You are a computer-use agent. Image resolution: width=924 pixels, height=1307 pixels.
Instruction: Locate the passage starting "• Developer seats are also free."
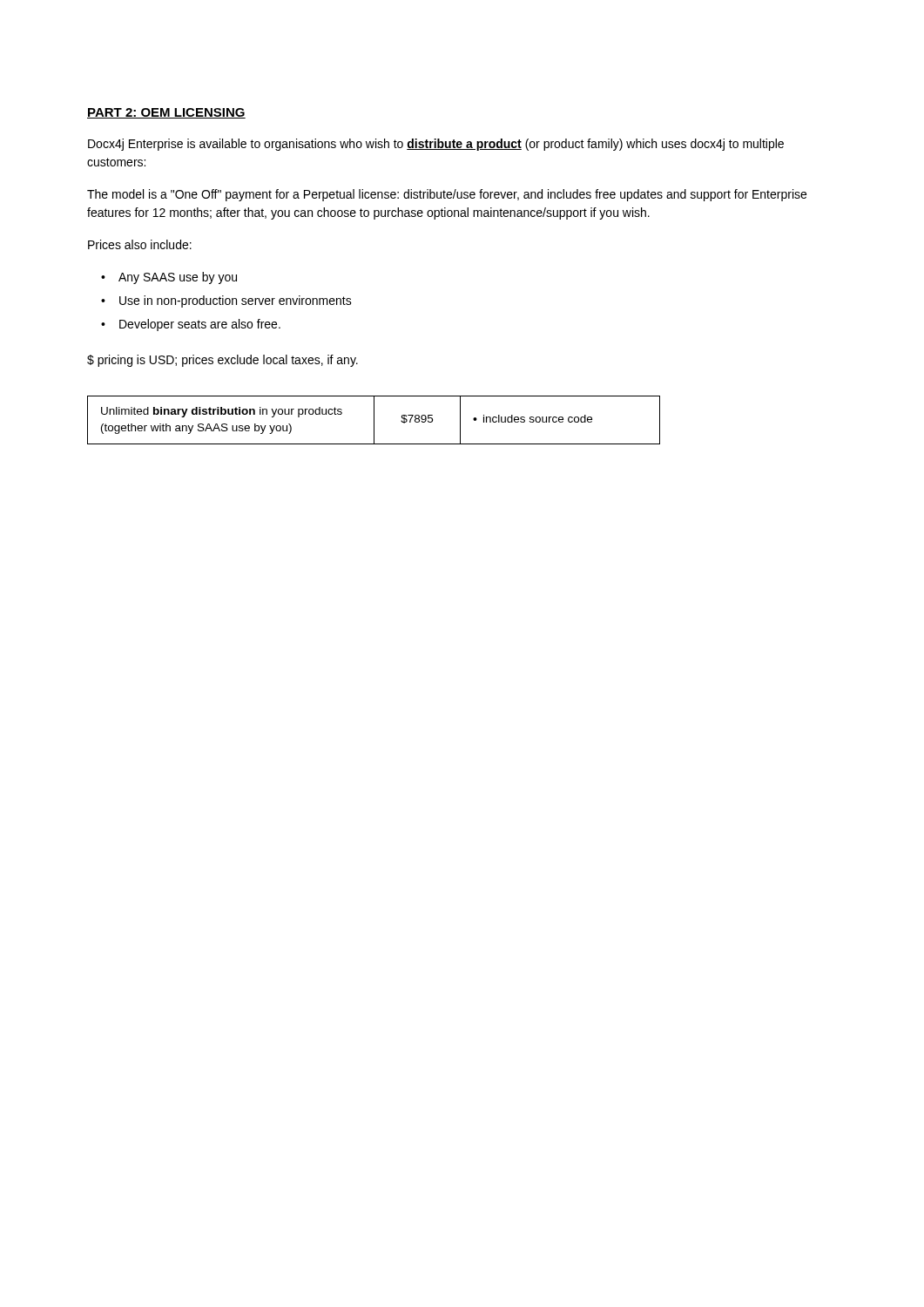pyautogui.click(x=191, y=325)
